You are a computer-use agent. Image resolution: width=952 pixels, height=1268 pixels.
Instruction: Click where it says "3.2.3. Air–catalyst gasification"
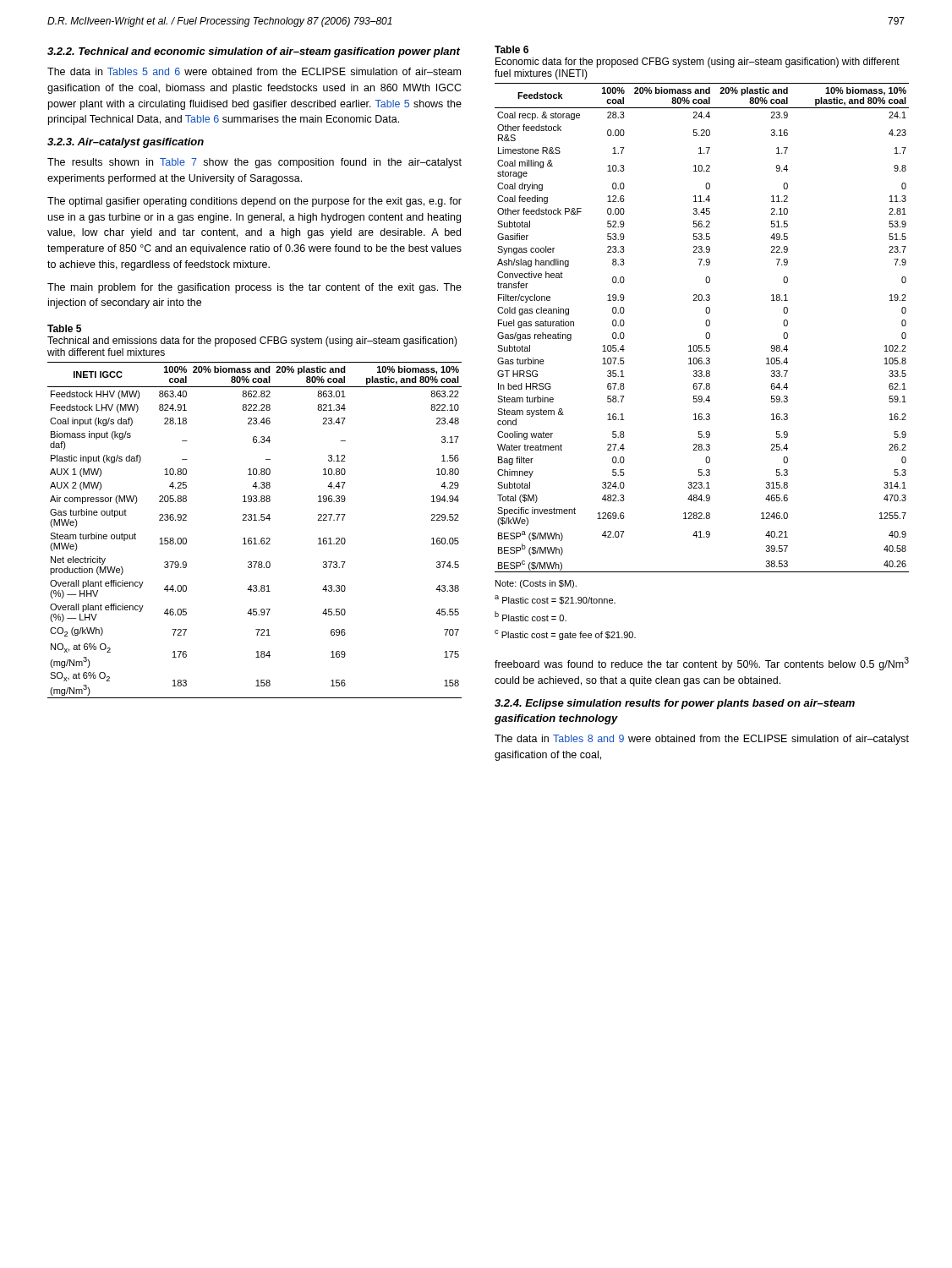[x=126, y=142]
